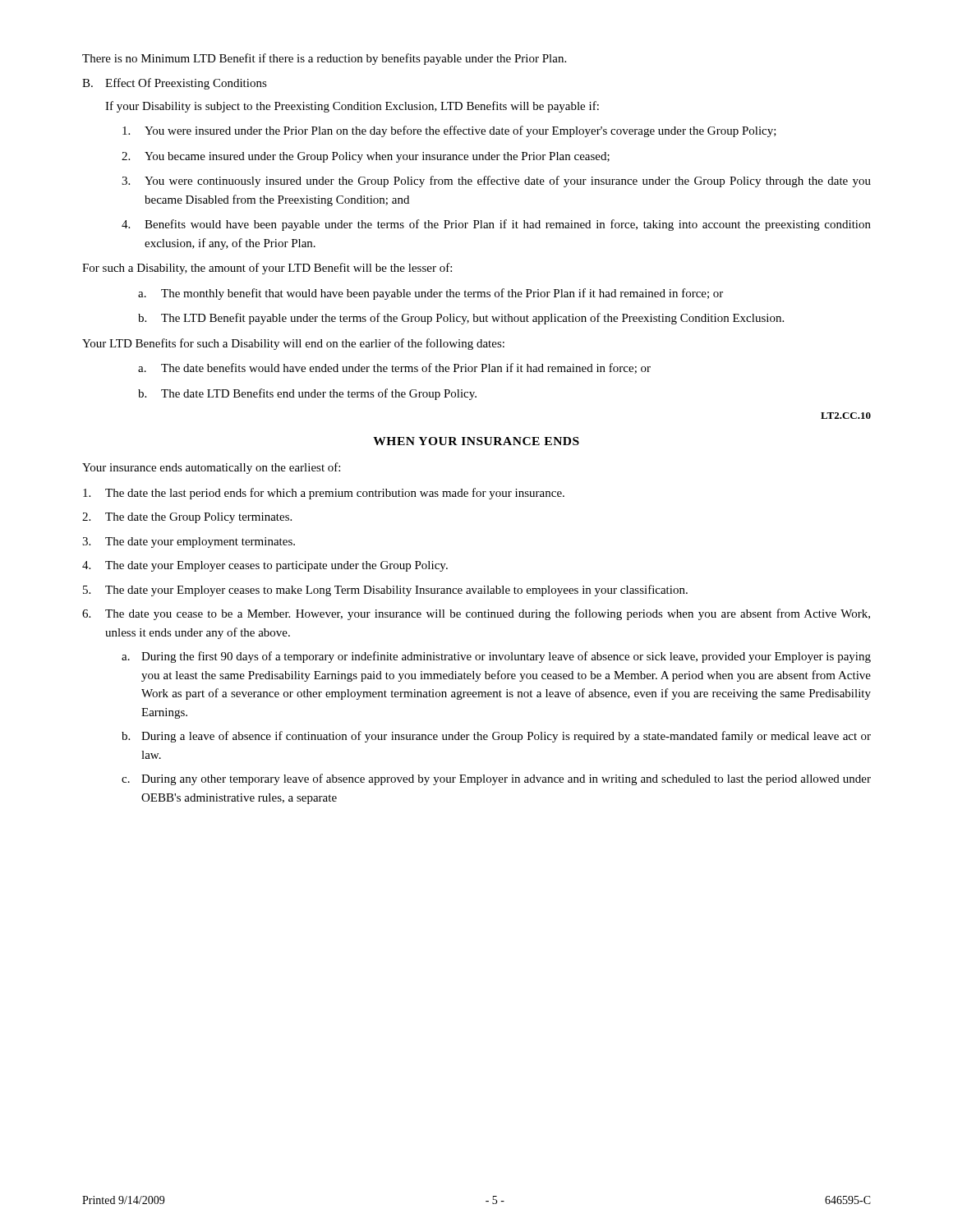
Task: Point to the block starting "Your LTD Benefits for such a"
Action: [476, 343]
